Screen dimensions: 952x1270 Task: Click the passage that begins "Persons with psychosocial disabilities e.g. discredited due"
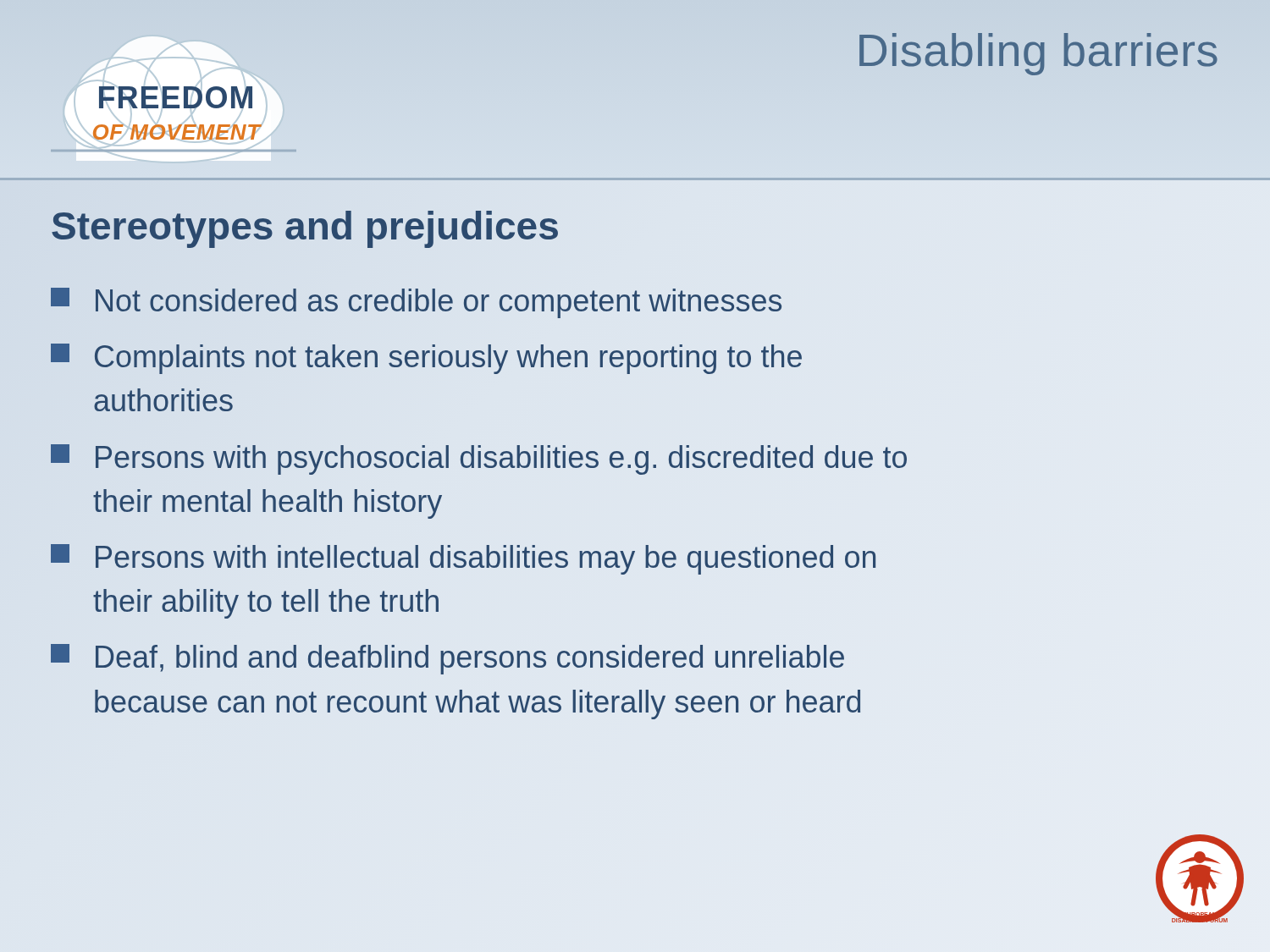click(479, 480)
